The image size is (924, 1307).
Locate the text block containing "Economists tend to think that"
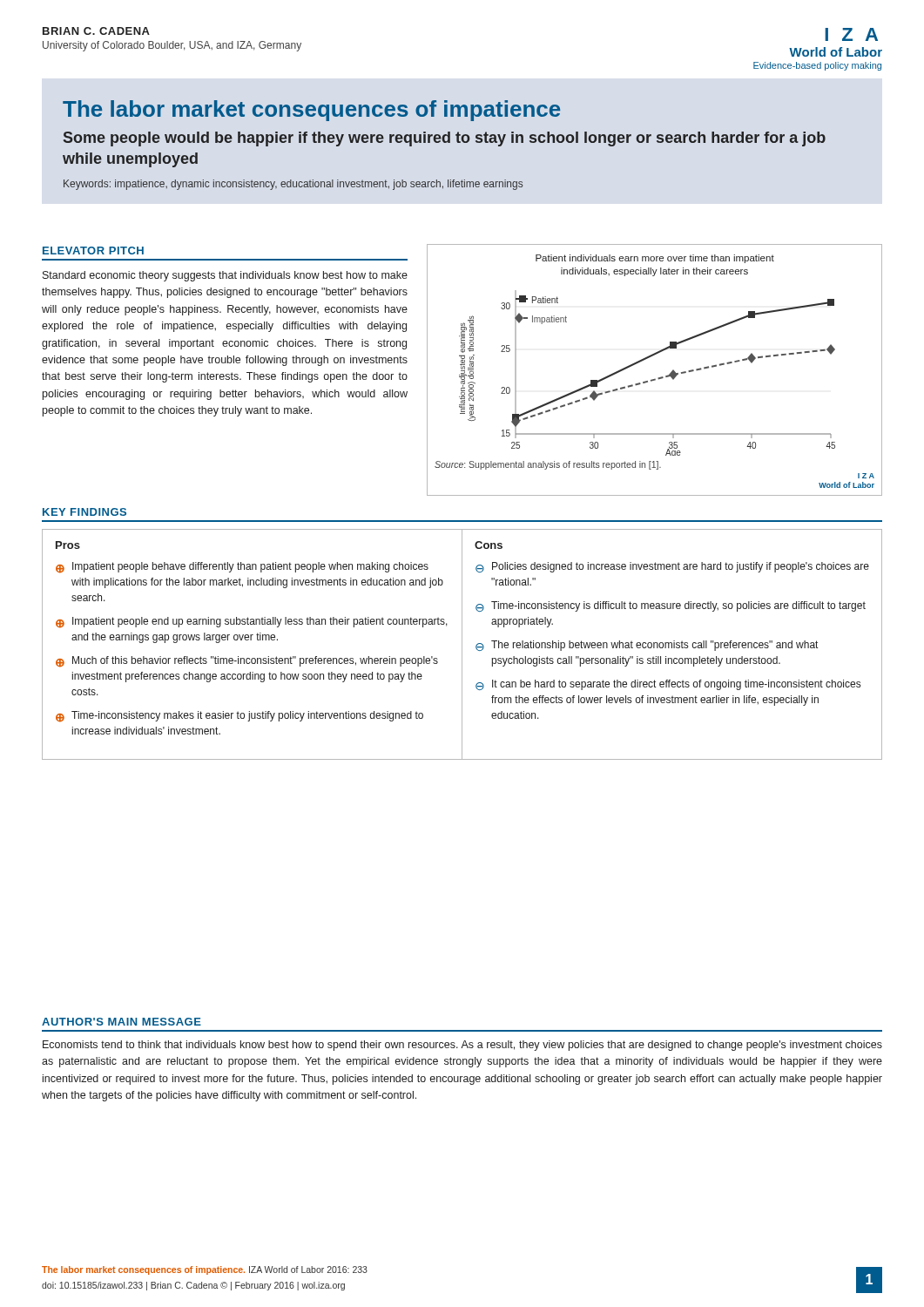(462, 1070)
